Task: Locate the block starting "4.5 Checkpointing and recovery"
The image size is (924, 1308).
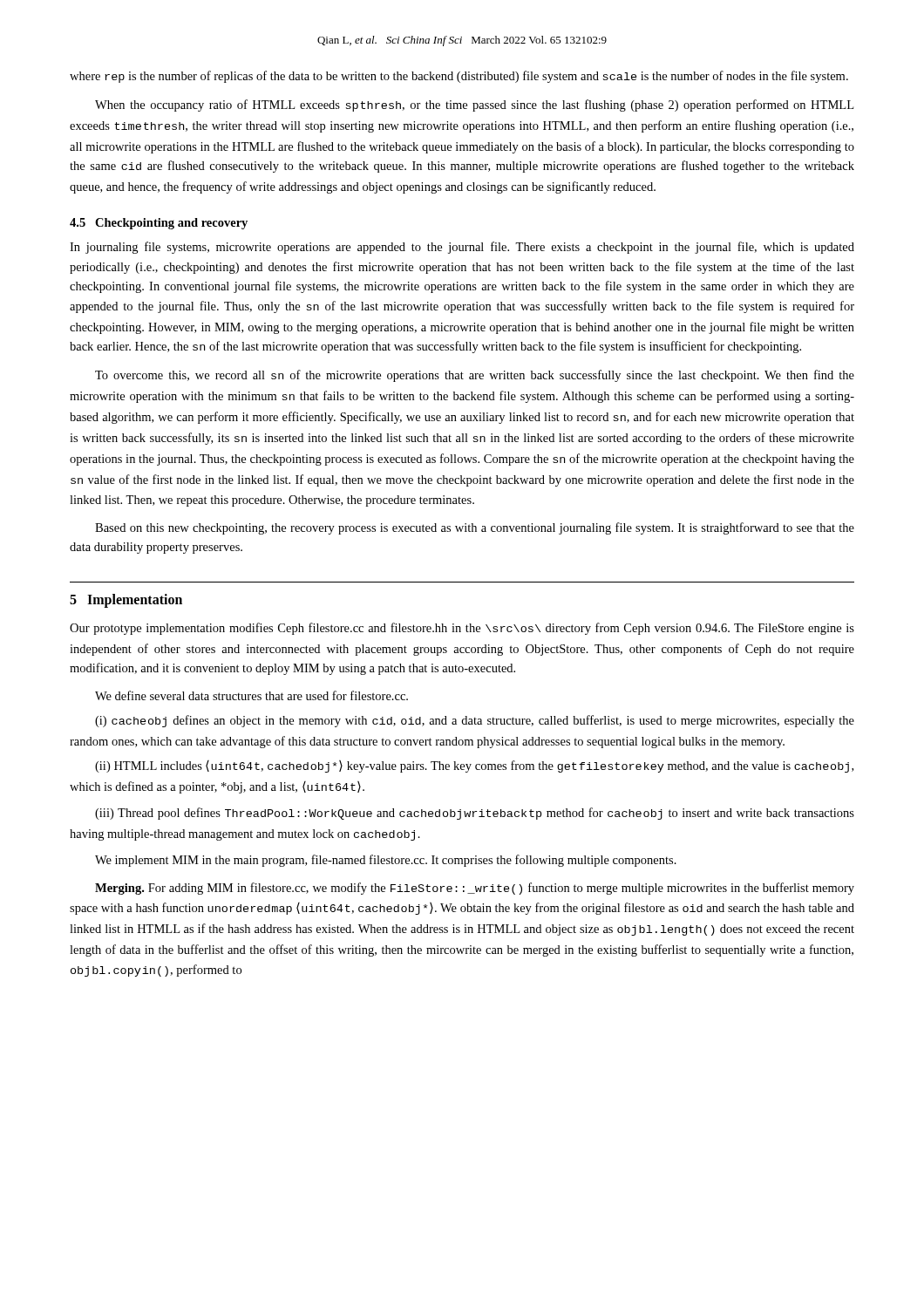Action: pos(159,222)
